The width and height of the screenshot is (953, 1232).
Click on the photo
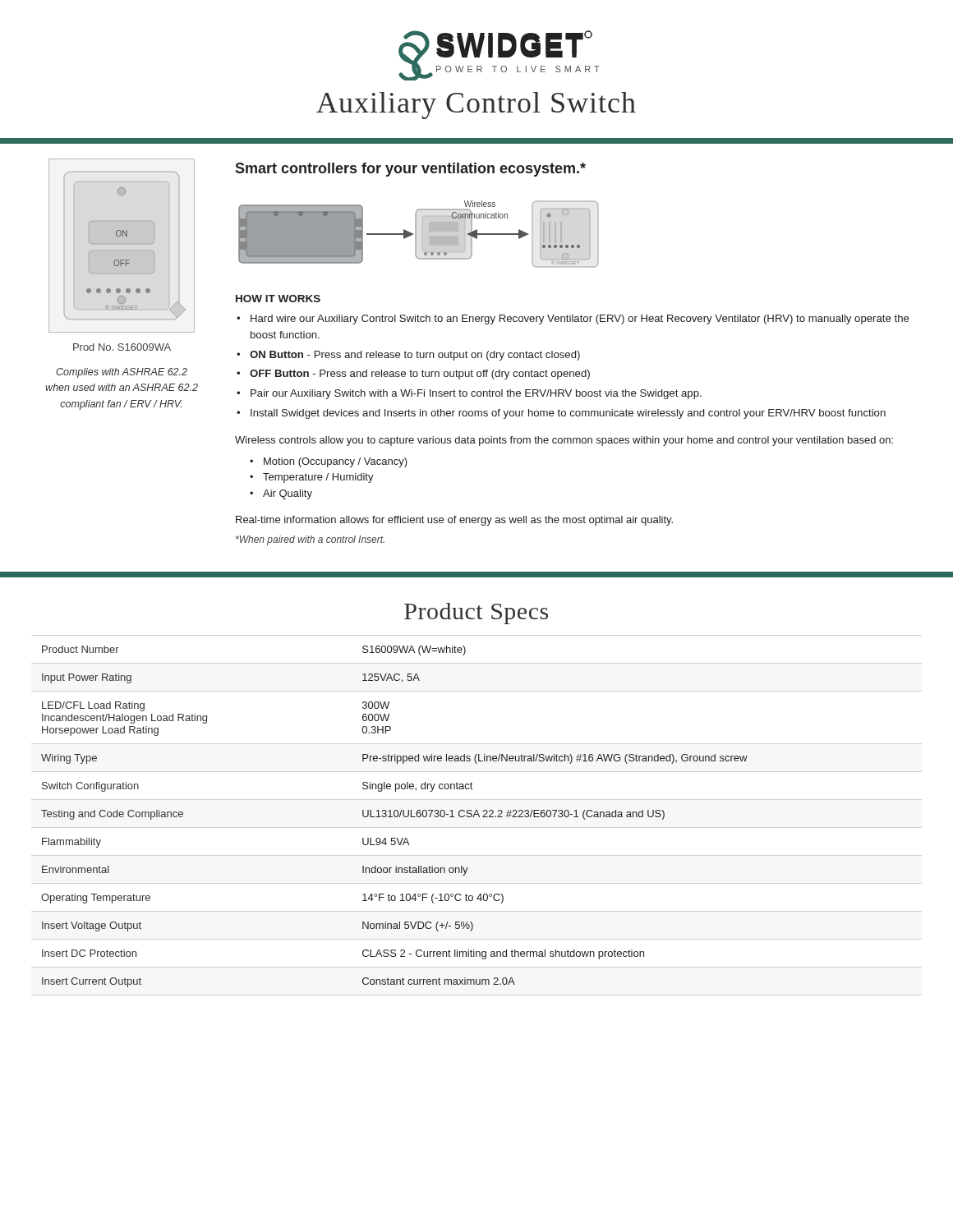(122, 246)
